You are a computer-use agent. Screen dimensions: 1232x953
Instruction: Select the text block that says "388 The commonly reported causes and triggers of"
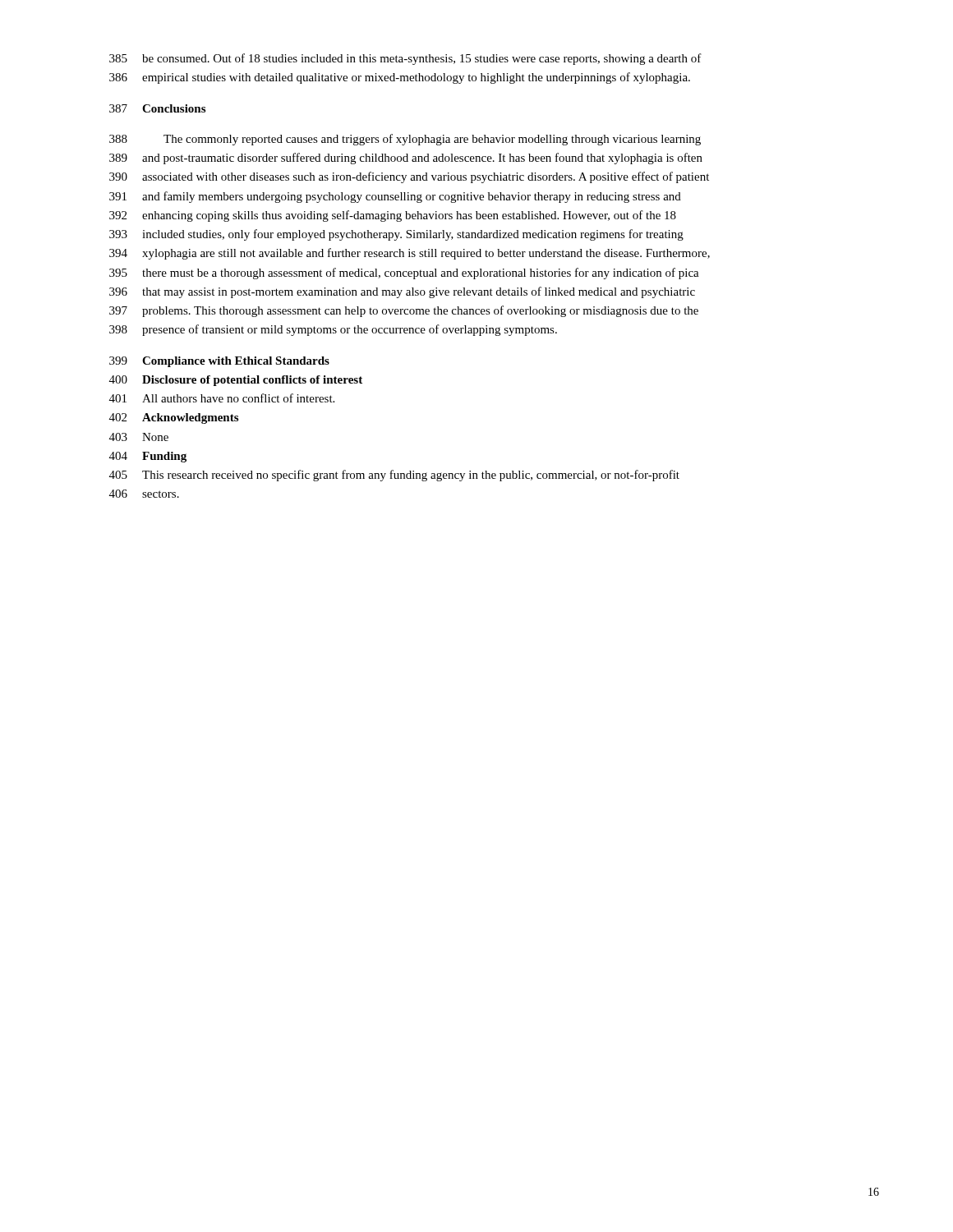point(485,139)
